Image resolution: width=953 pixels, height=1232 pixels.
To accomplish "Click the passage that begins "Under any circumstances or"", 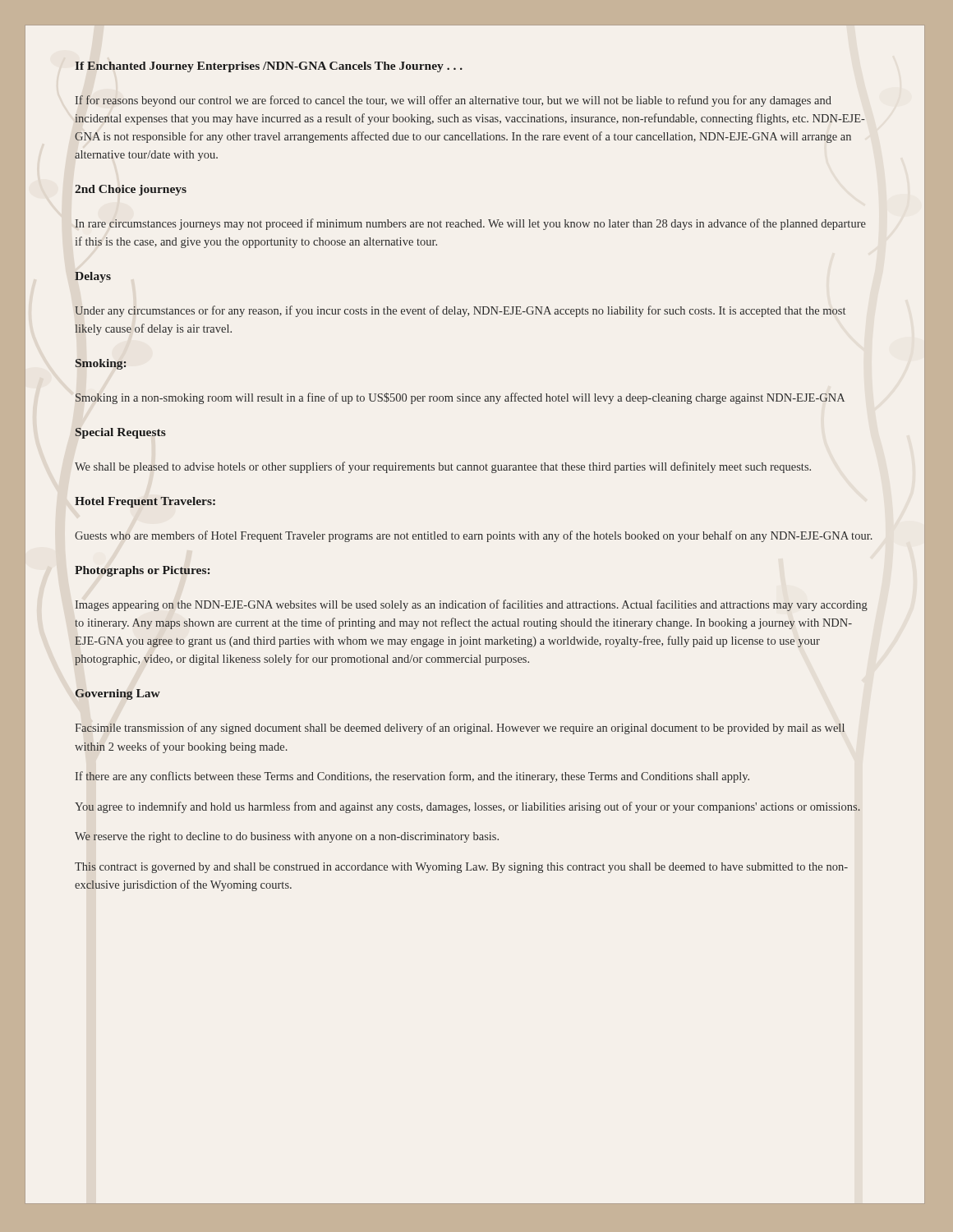I will [475, 320].
